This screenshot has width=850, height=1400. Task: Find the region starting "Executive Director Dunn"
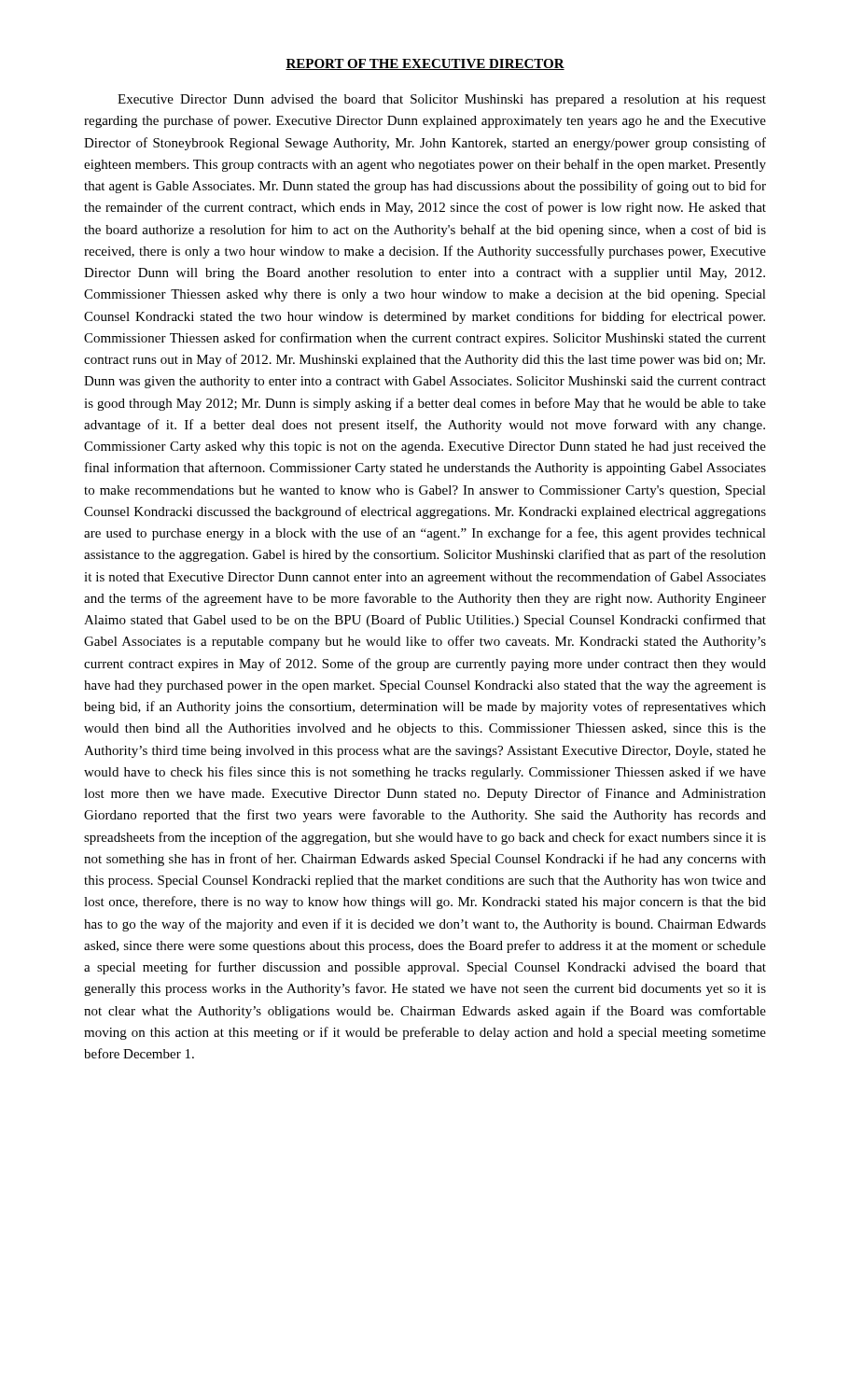coord(425,576)
